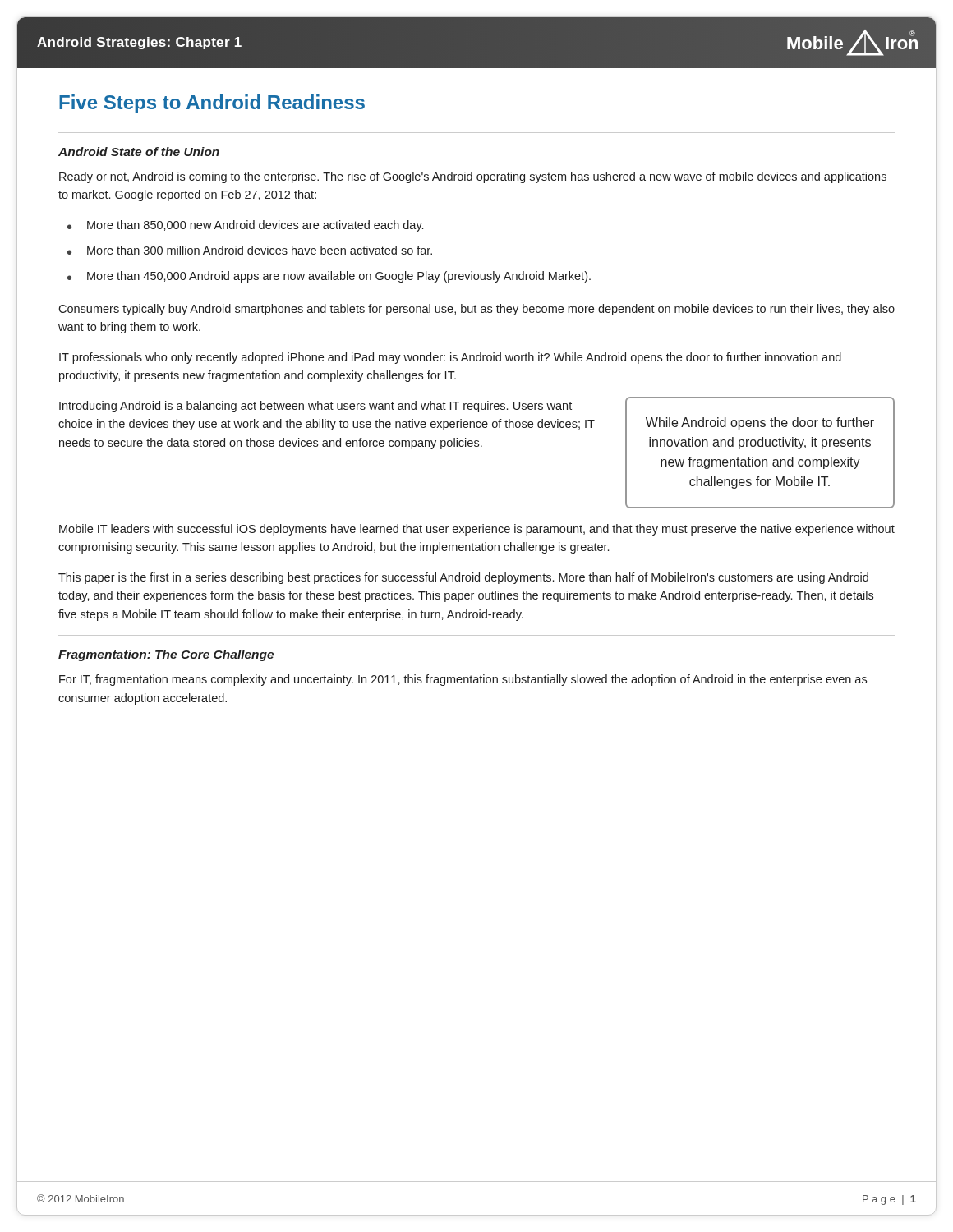Find the passage starting "Mobile IT leaders"
The height and width of the screenshot is (1232, 953).
coord(476,538)
